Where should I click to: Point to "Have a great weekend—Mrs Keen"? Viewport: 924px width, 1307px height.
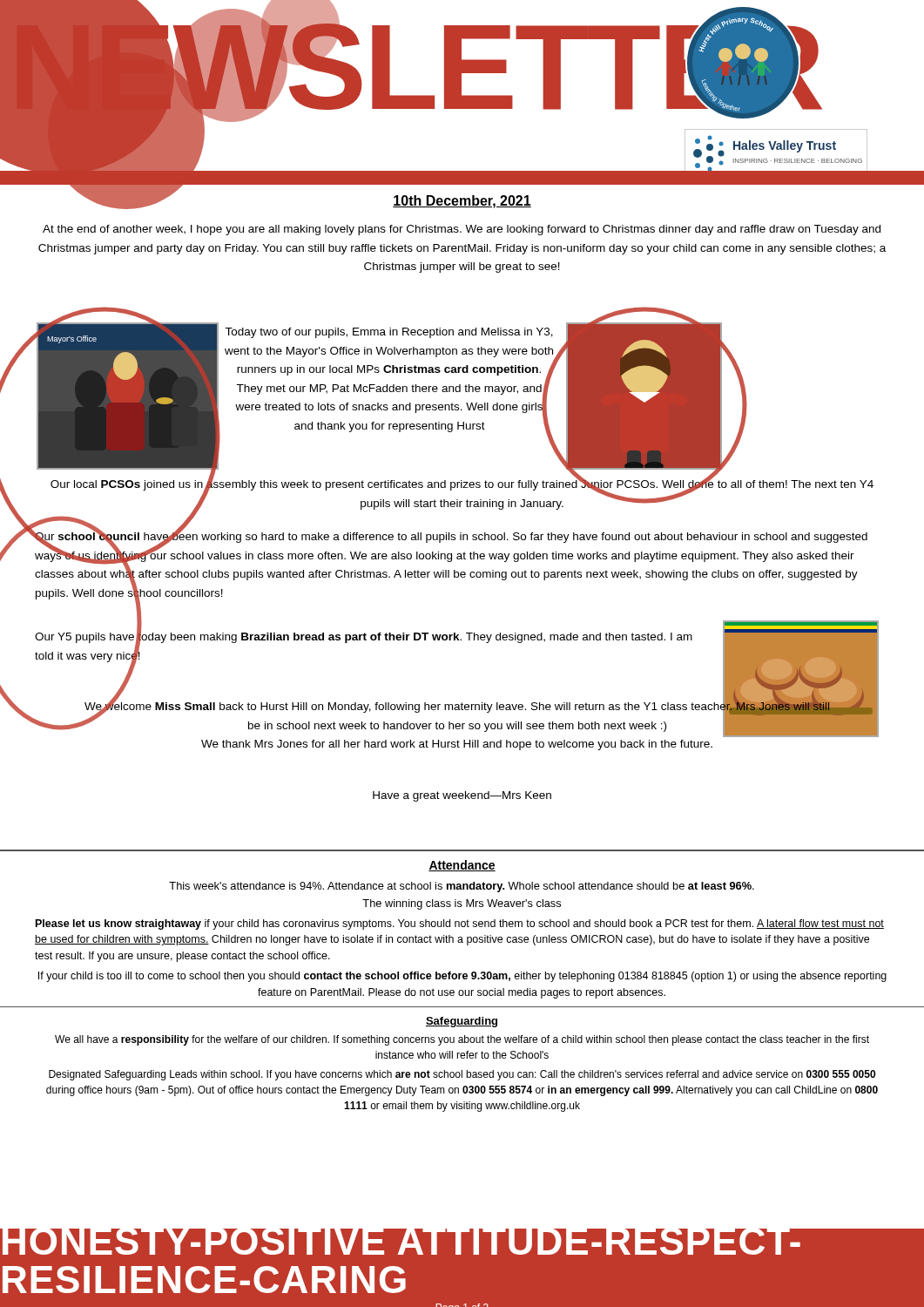(x=462, y=795)
